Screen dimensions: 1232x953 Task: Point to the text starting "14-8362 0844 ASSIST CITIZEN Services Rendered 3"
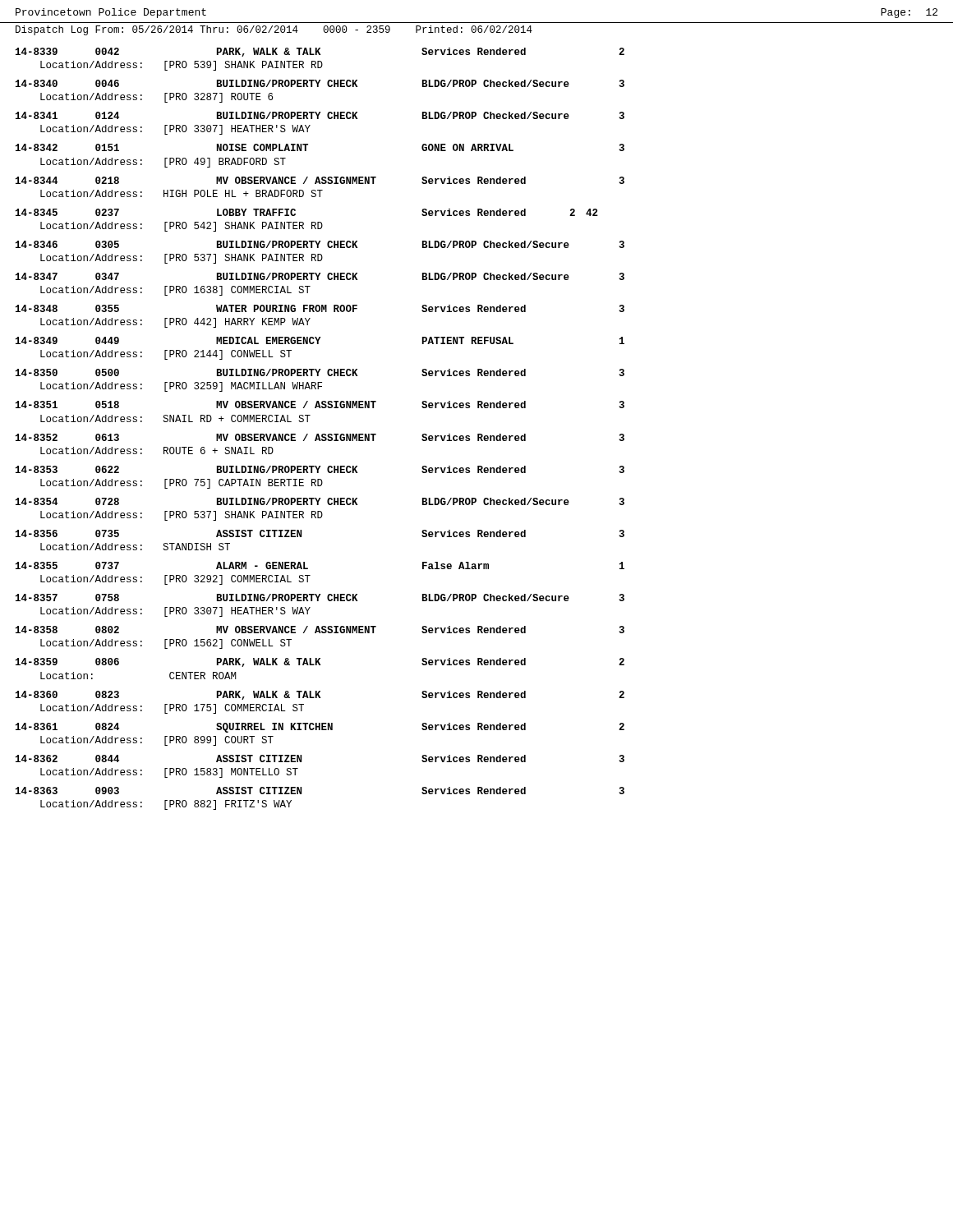(38, 759)
